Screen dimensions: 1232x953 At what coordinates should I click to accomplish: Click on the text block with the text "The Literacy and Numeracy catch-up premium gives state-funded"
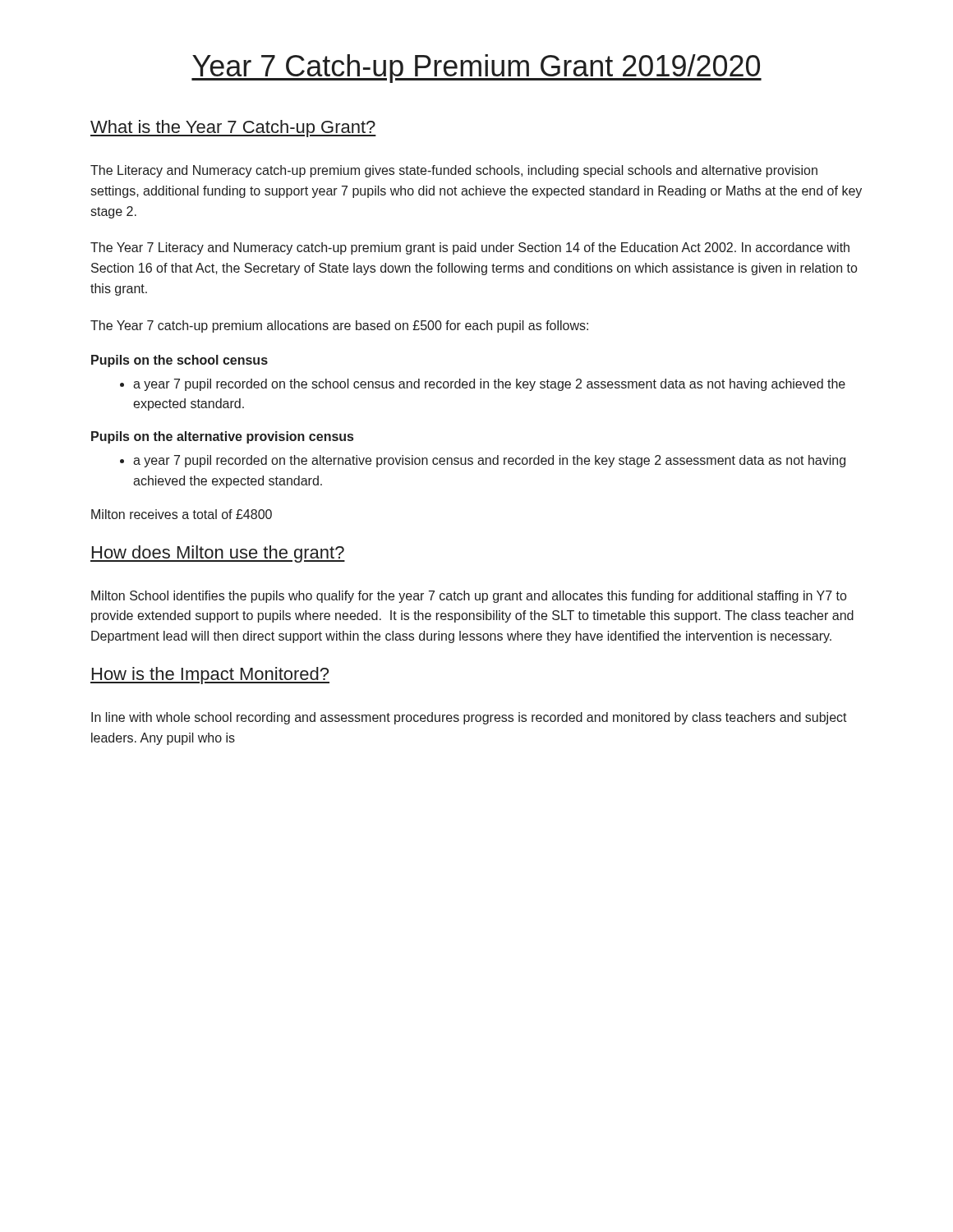(x=476, y=191)
